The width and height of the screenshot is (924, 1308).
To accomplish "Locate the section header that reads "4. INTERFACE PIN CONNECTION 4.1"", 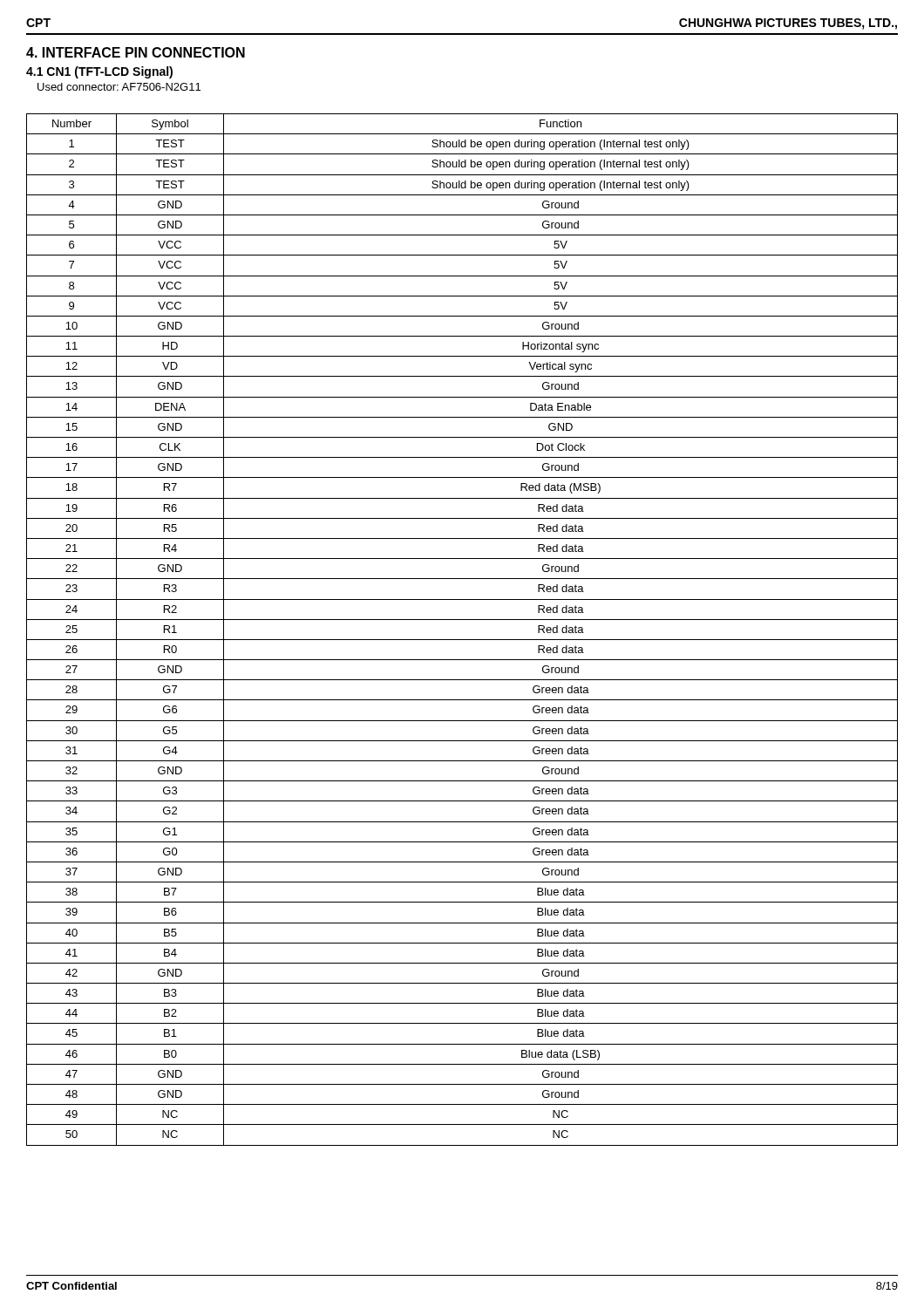I will pos(136,69).
